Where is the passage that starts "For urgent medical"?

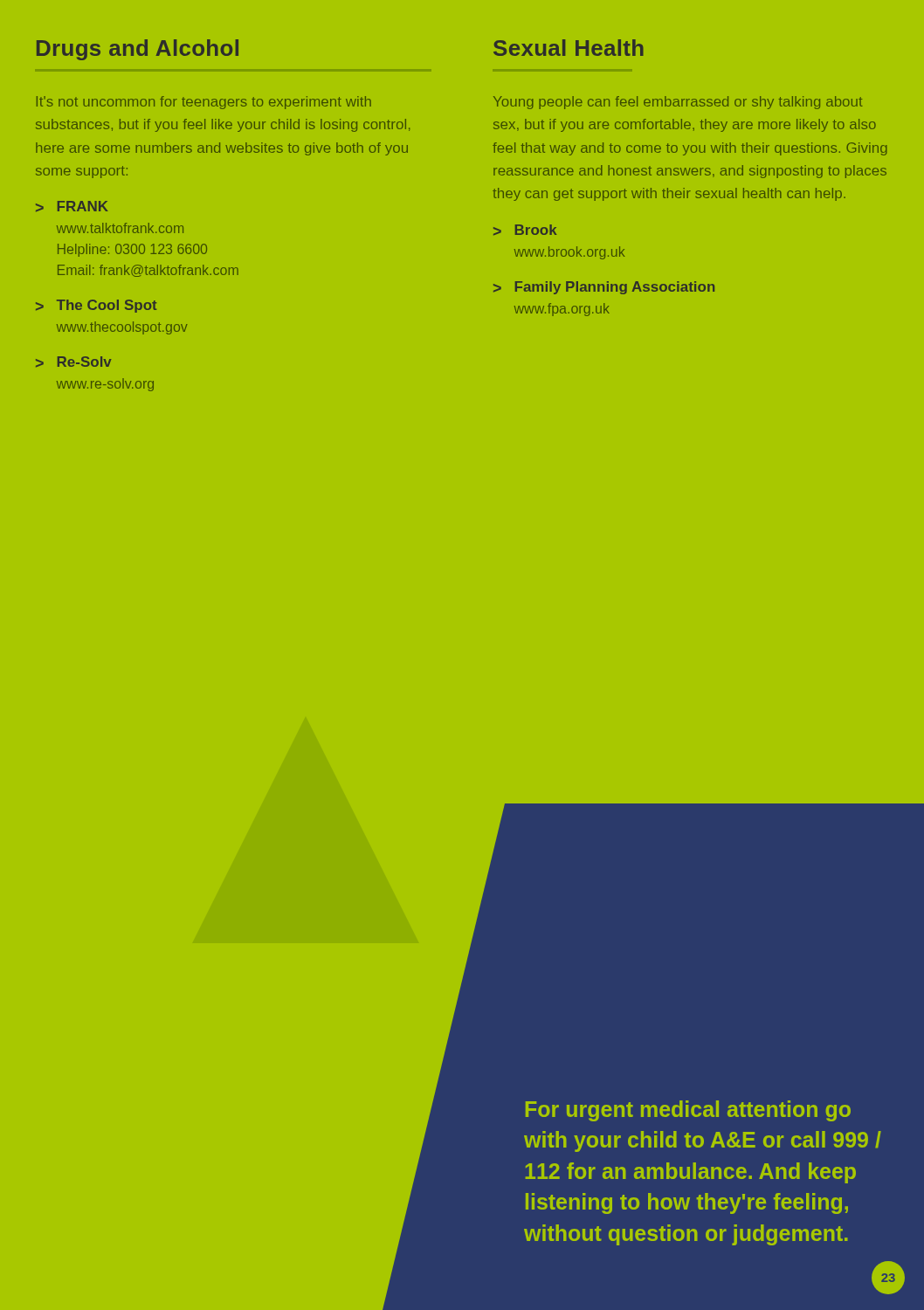pos(703,1171)
